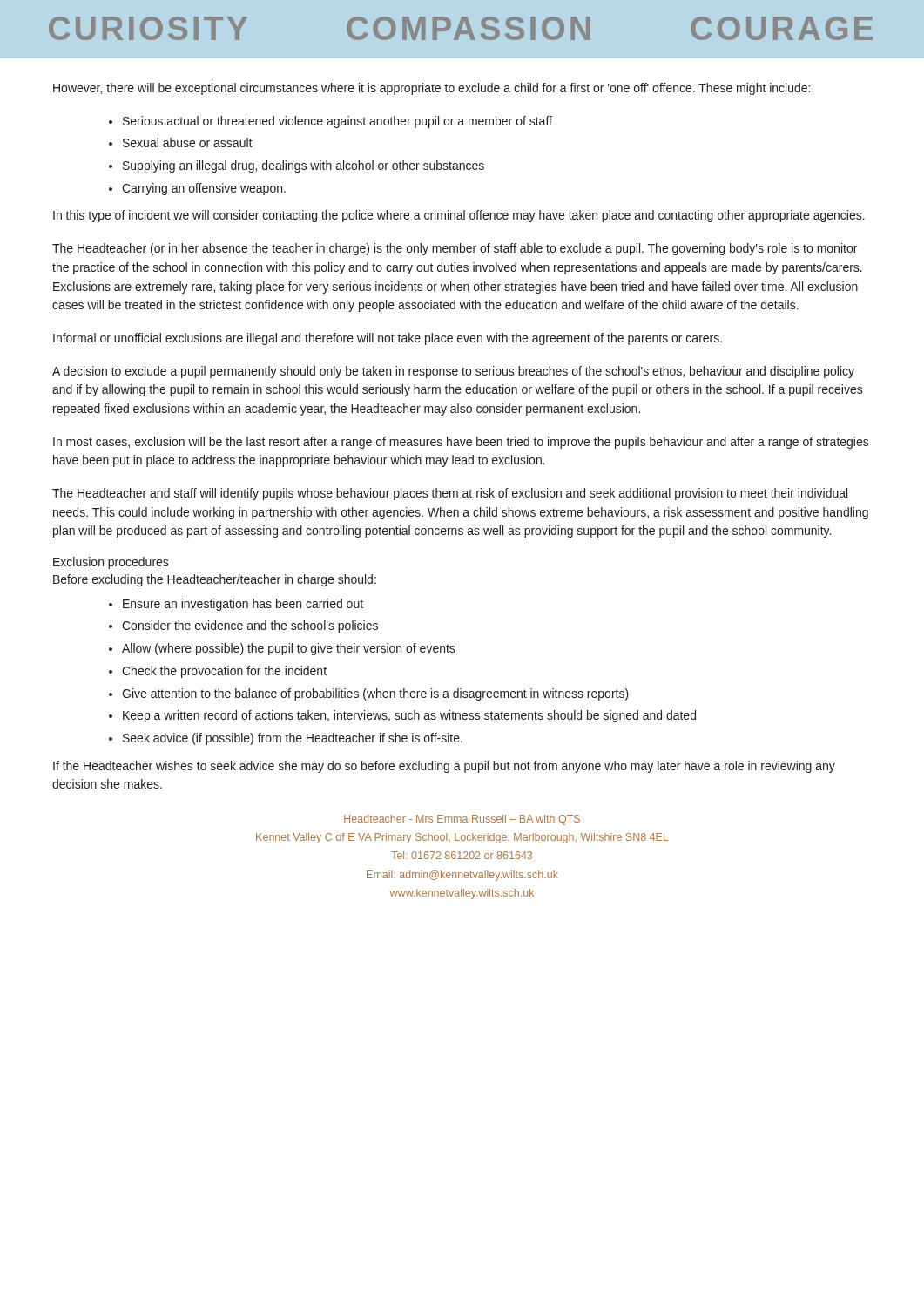Locate the block of text that opens with "A decision to"

(x=458, y=390)
